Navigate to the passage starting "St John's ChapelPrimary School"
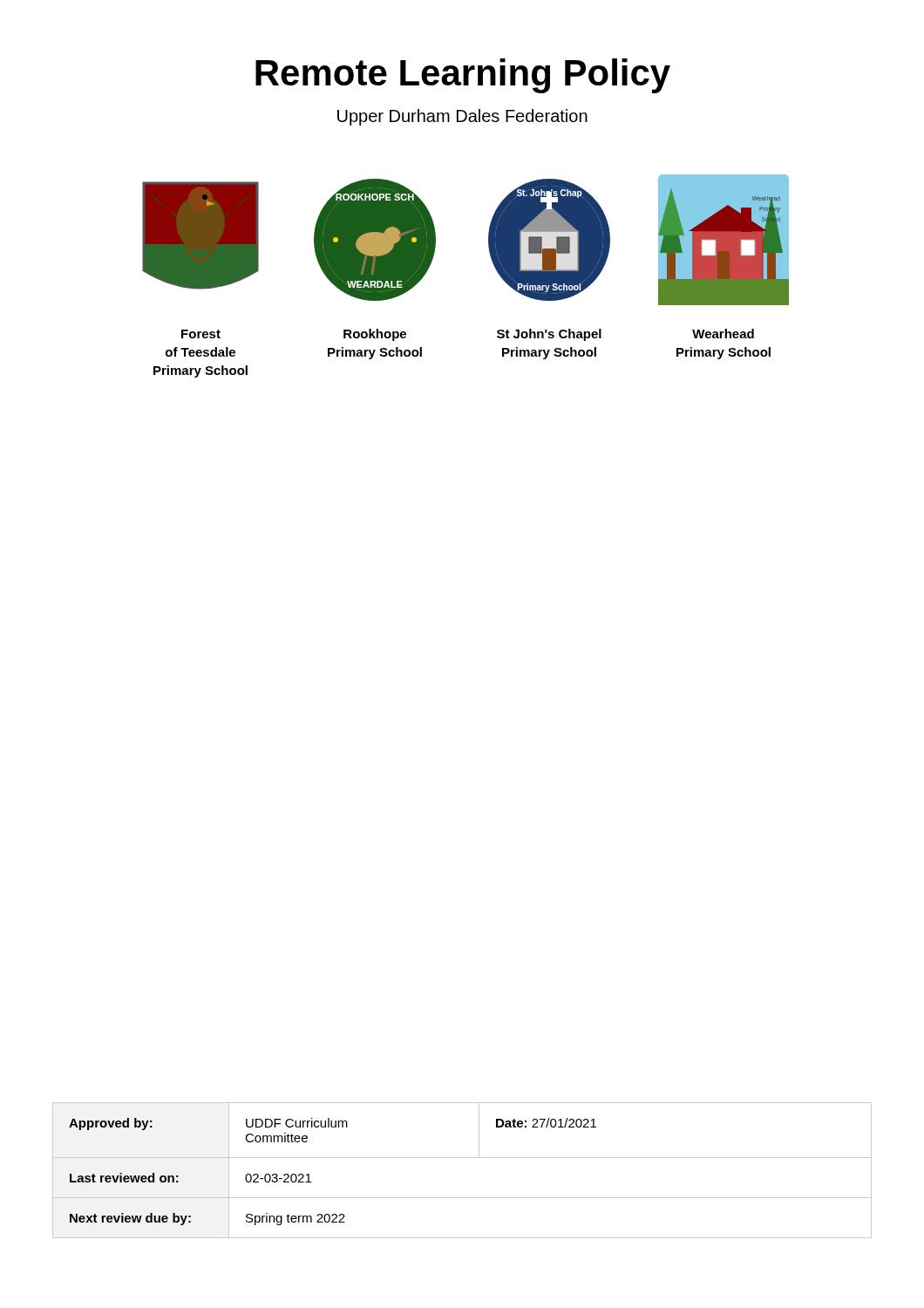Screen dimensions: 1308x924 click(549, 343)
